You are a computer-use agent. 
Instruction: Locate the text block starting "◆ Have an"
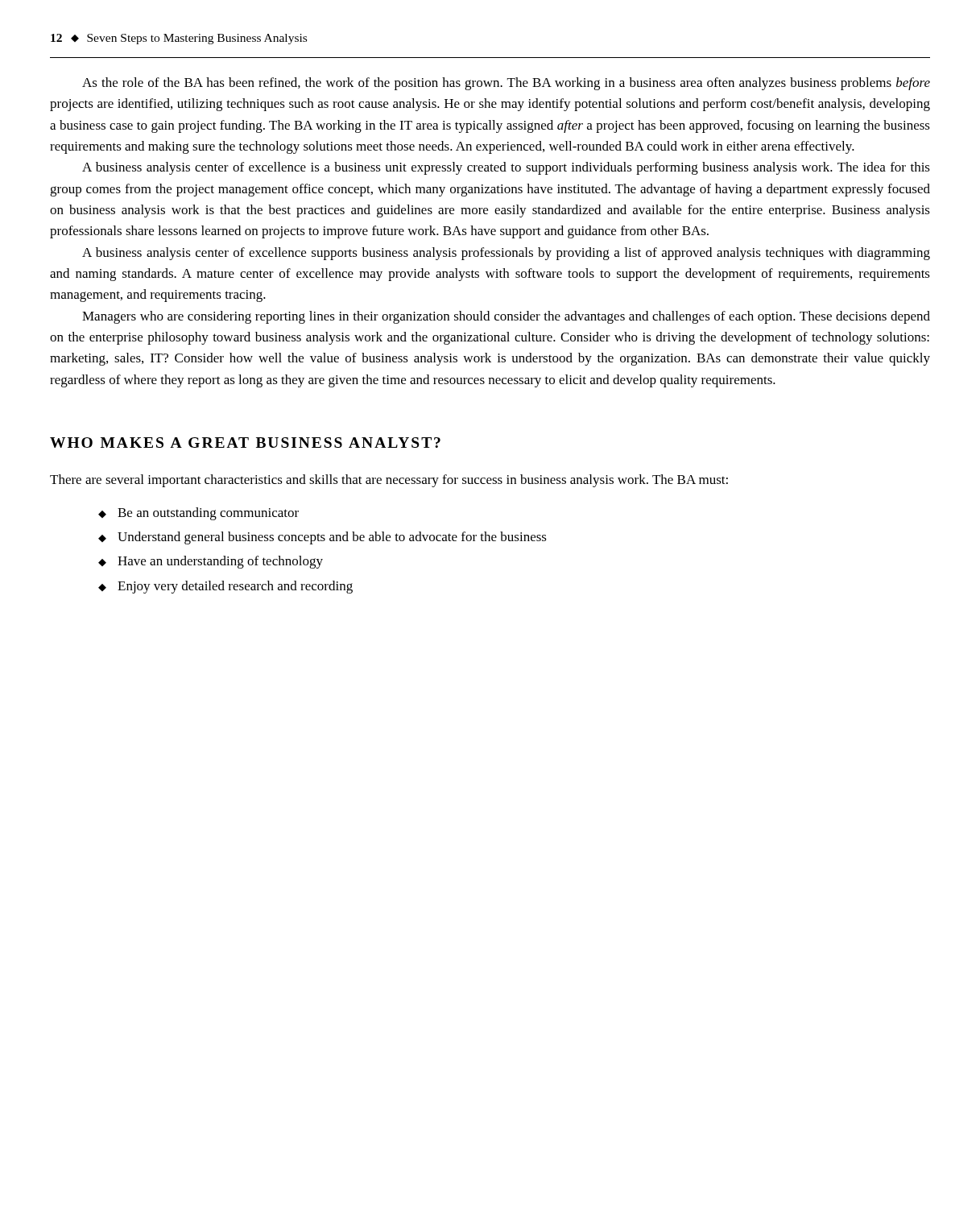(211, 562)
